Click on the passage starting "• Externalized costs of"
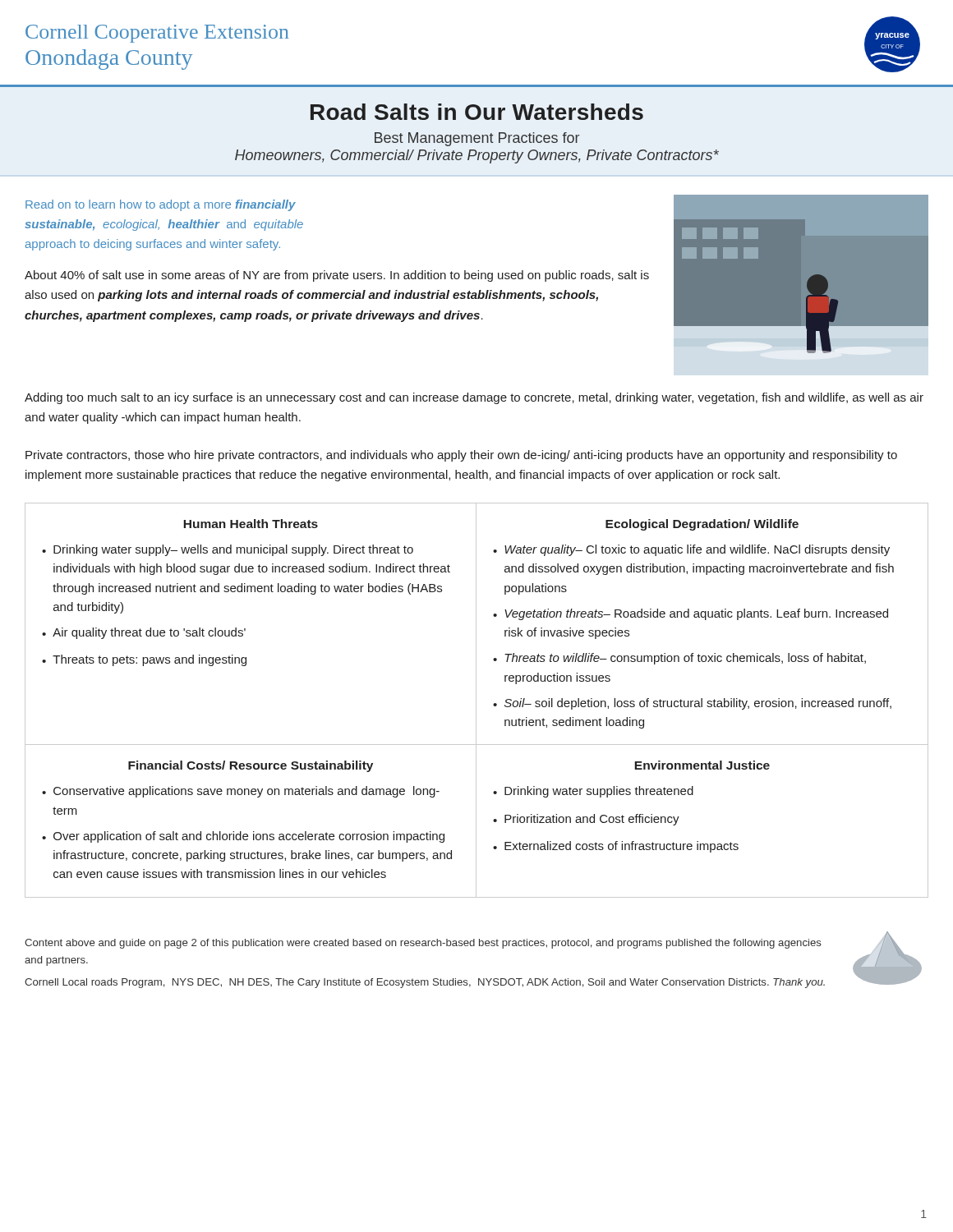This screenshot has height=1232, width=953. point(616,846)
